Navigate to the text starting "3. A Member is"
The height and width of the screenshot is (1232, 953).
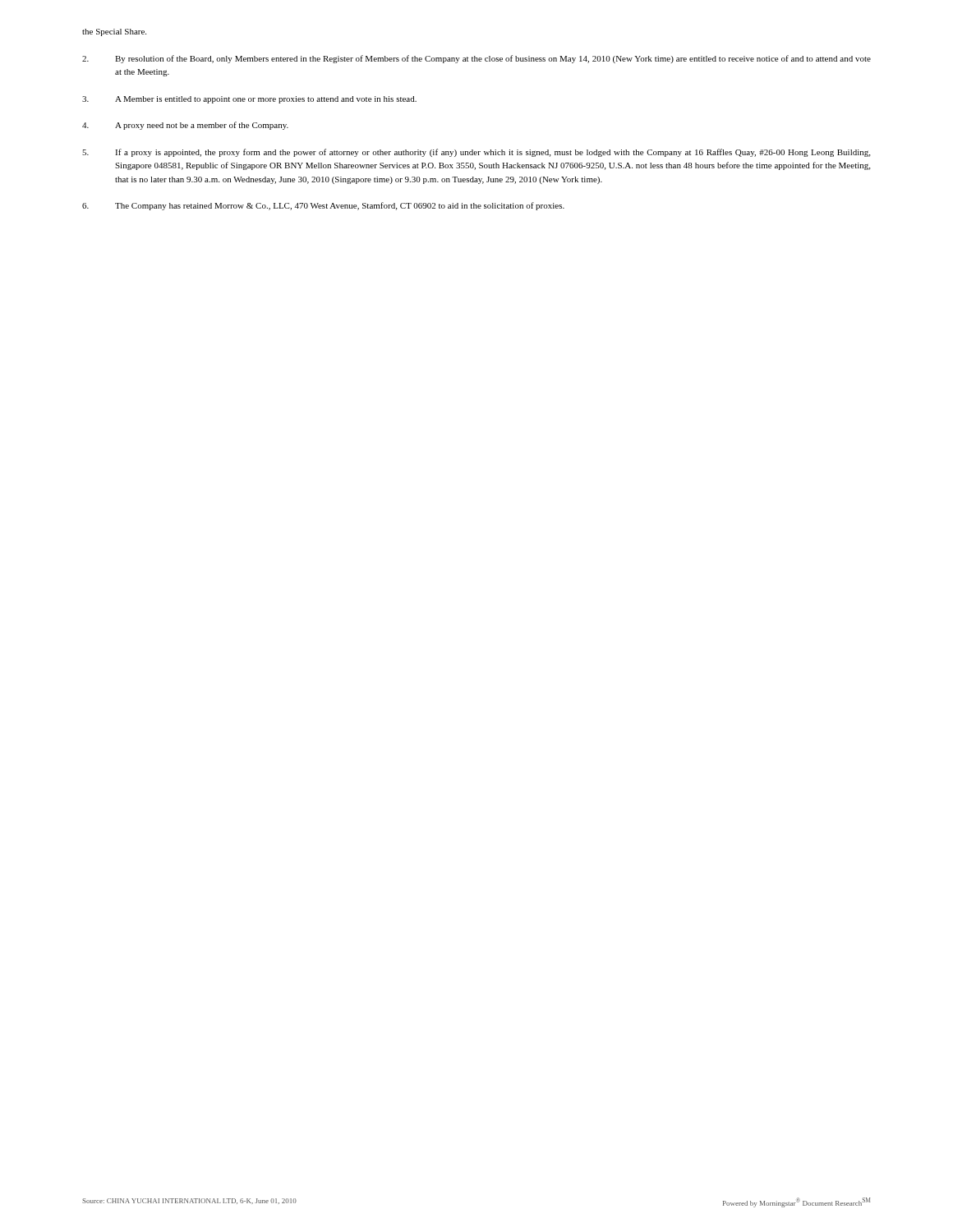249,100
